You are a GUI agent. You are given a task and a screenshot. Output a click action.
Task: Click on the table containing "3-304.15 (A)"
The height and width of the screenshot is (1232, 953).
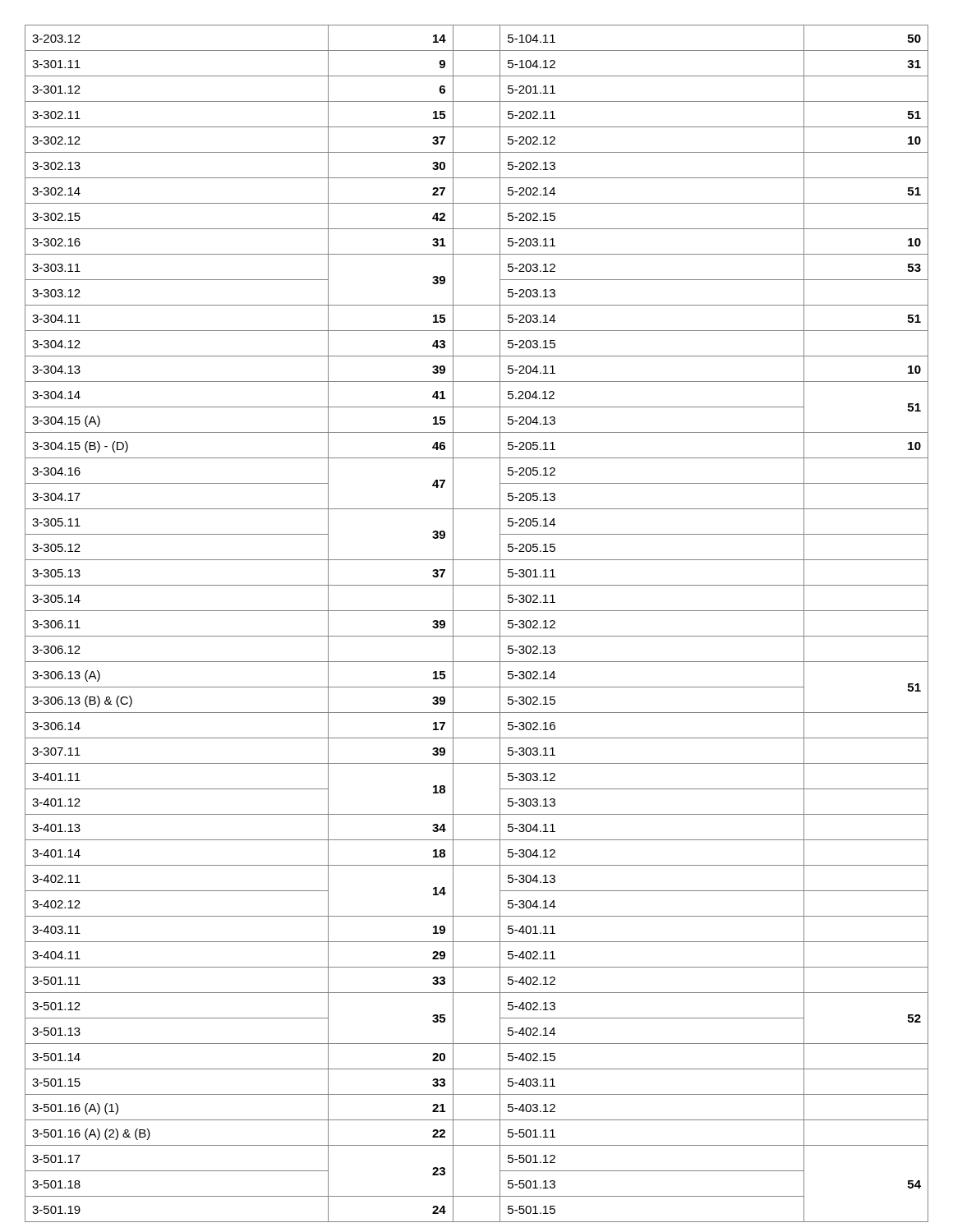[476, 623]
